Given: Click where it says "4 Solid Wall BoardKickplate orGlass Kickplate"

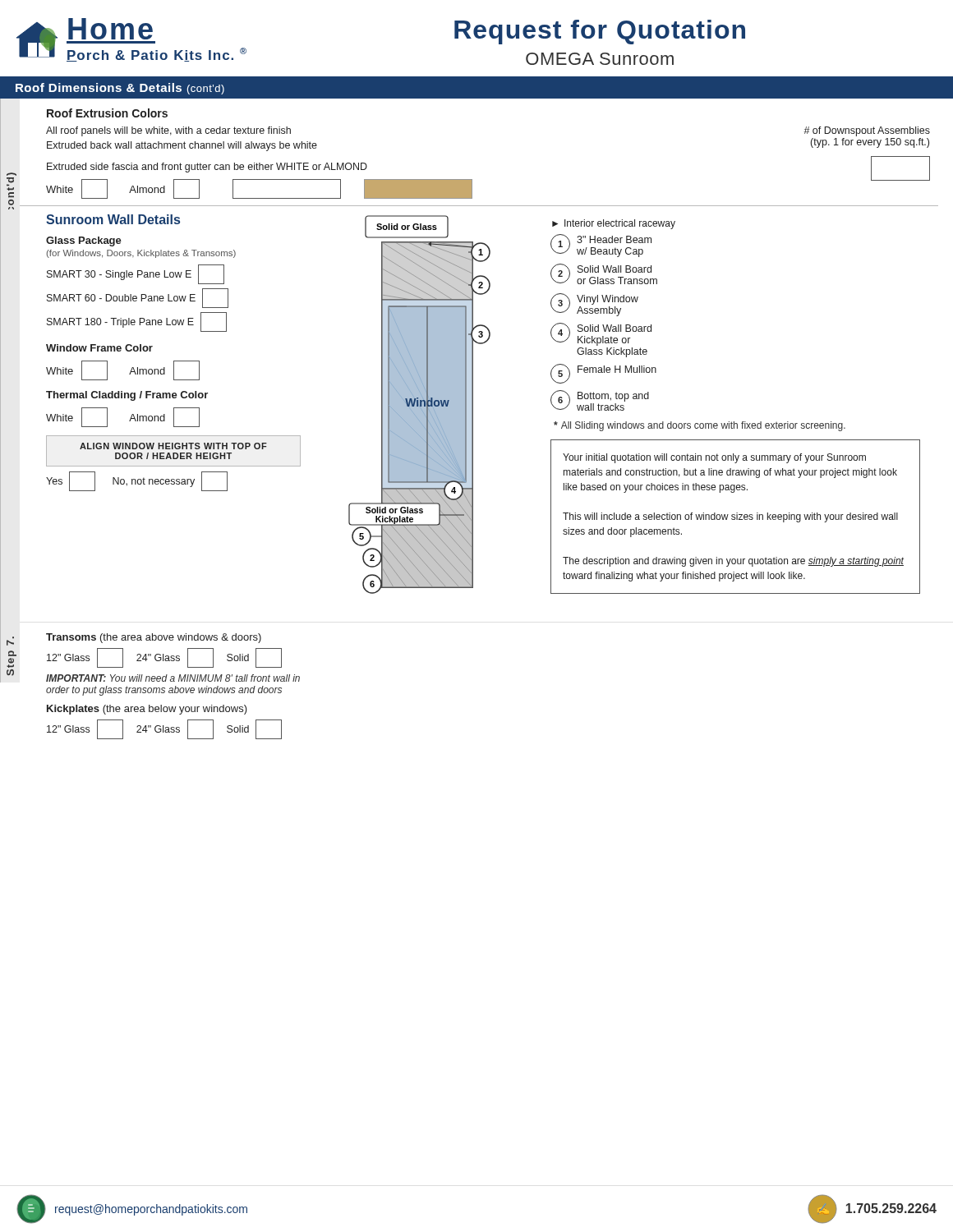Looking at the screenshot, I should [x=601, y=340].
